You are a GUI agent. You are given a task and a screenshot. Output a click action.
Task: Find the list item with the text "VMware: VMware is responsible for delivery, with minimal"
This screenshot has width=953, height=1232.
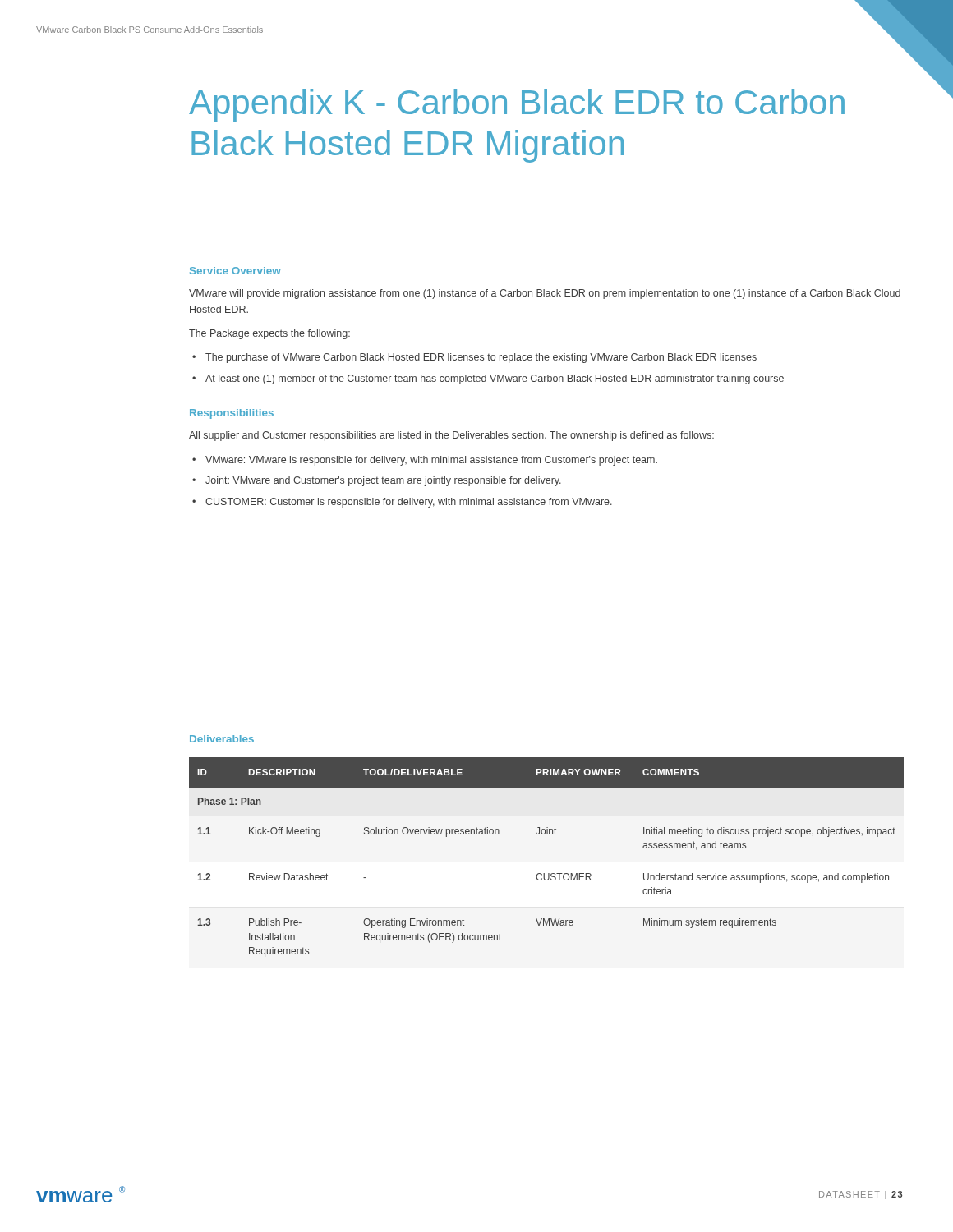click(x=432, y=460)
